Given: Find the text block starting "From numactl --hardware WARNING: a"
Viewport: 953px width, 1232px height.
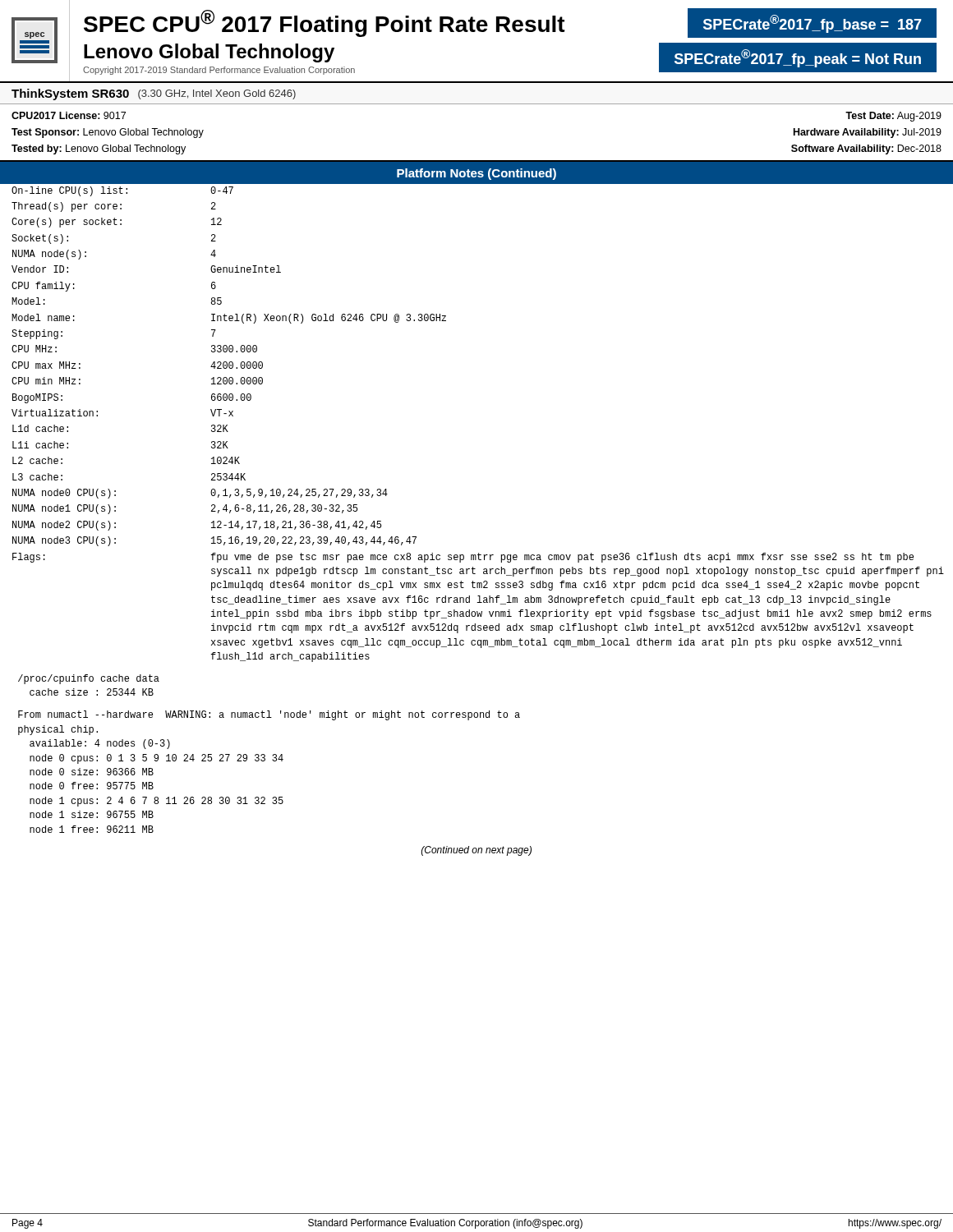Looking at the screenshot, I should (269, 715).
